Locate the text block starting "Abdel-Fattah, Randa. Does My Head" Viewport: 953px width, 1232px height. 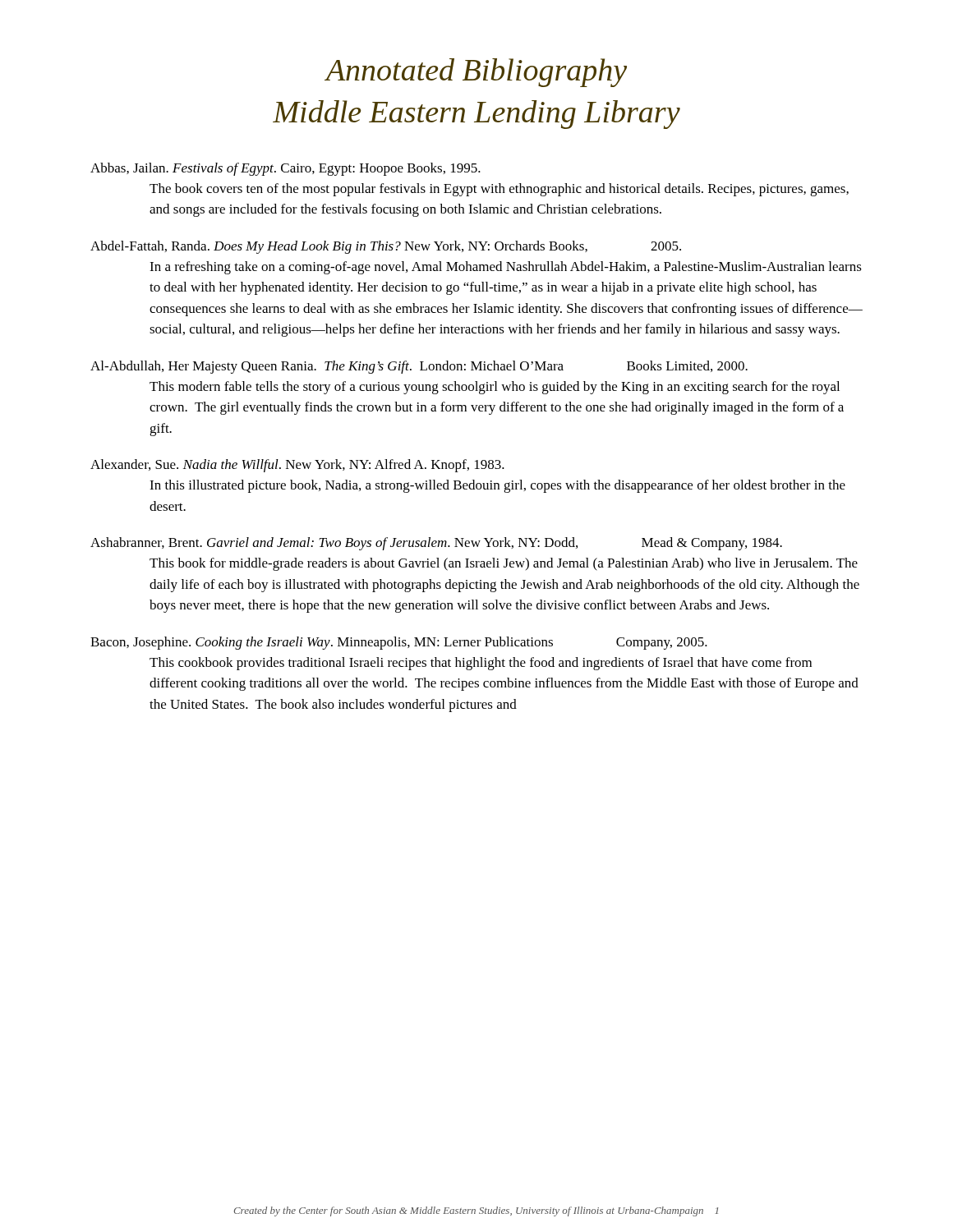pos(476,289)
